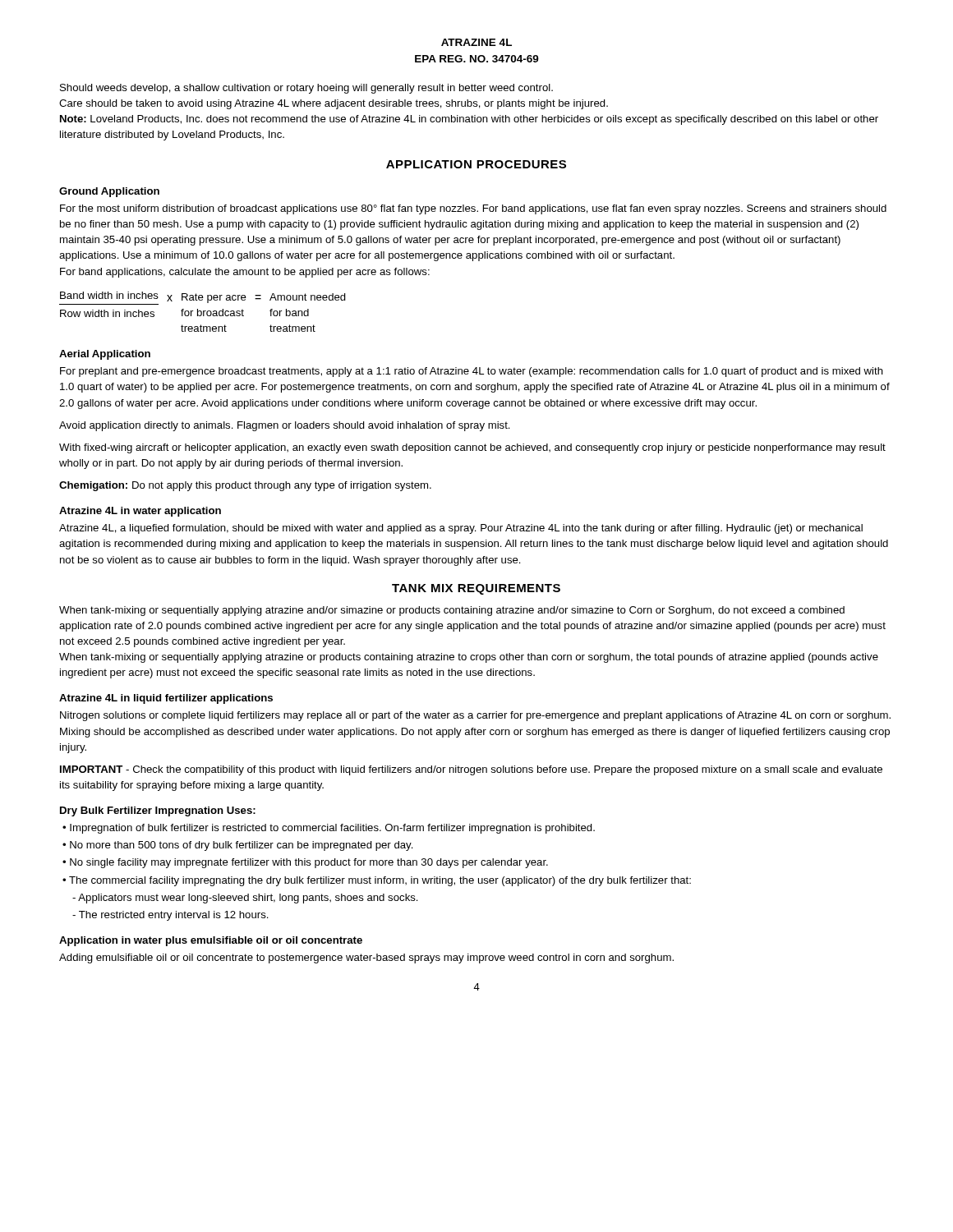Image resolution: width=953 pixels, height=1232 pixels.
Task: Click on the text block that says "When tank-mixing or"
Action: click(x=452, y=611)
